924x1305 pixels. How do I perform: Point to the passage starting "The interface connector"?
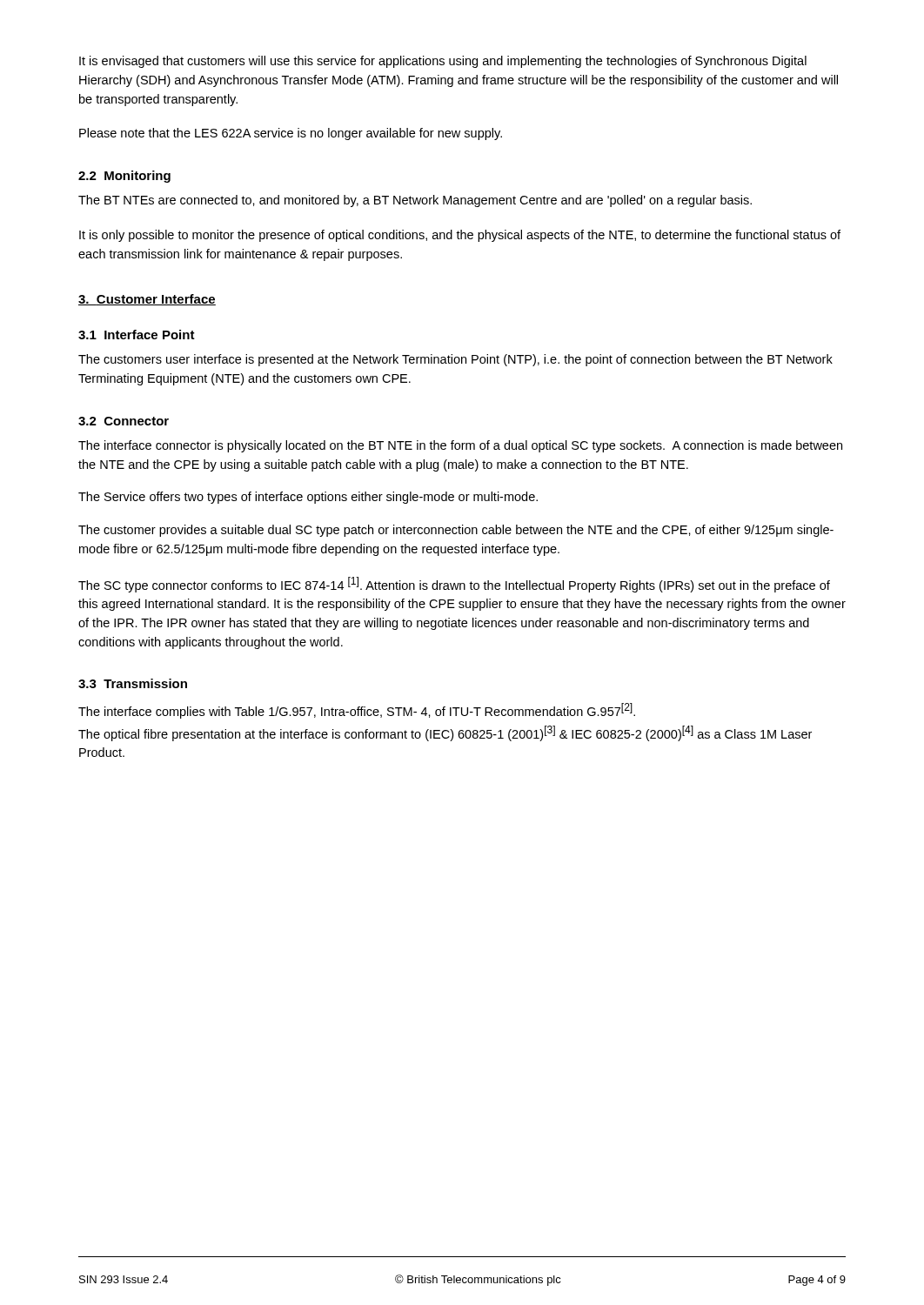(461, 455)
